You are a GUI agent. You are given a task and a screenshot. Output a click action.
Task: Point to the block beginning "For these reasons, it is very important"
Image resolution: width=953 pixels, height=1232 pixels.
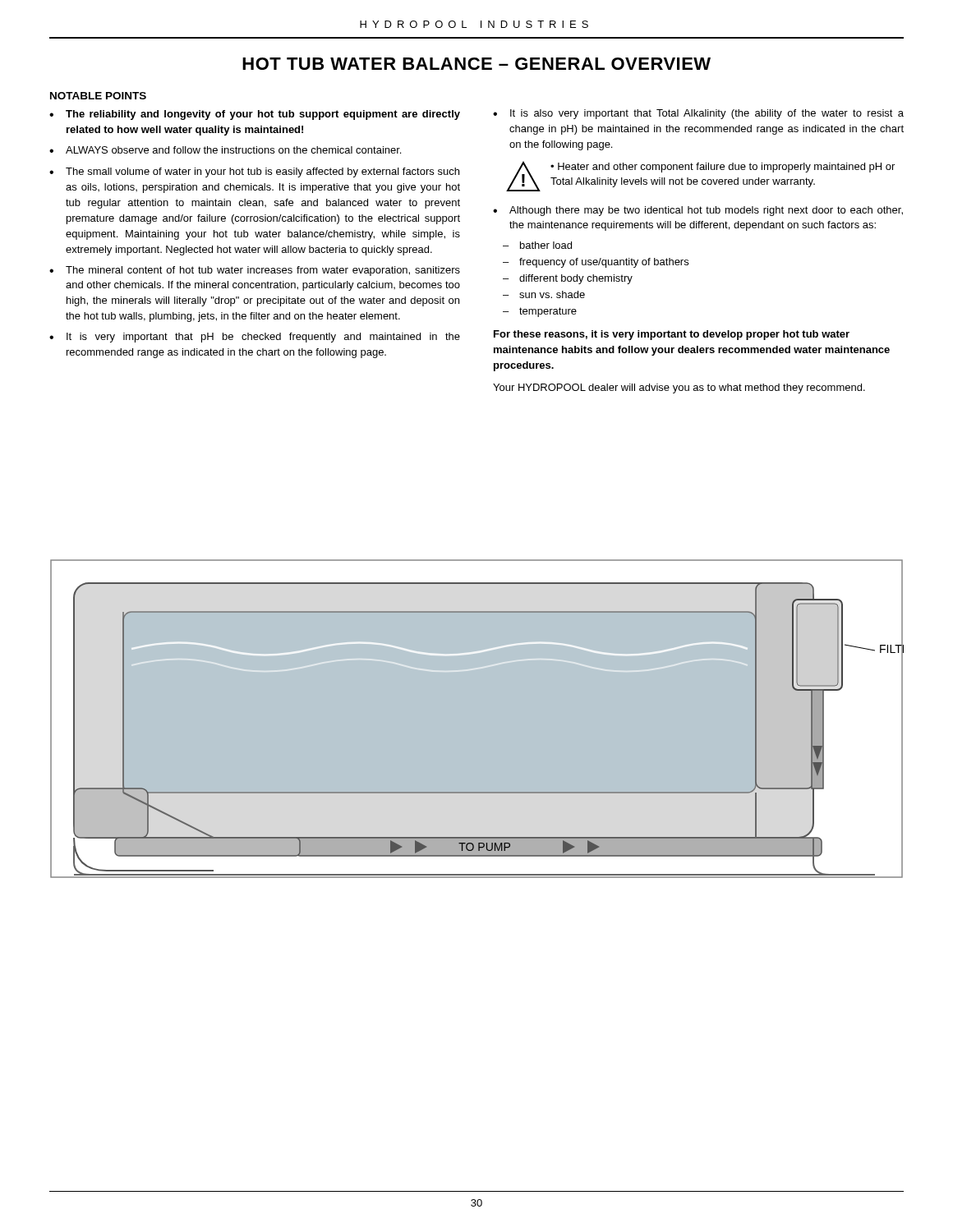click(691, 350)
